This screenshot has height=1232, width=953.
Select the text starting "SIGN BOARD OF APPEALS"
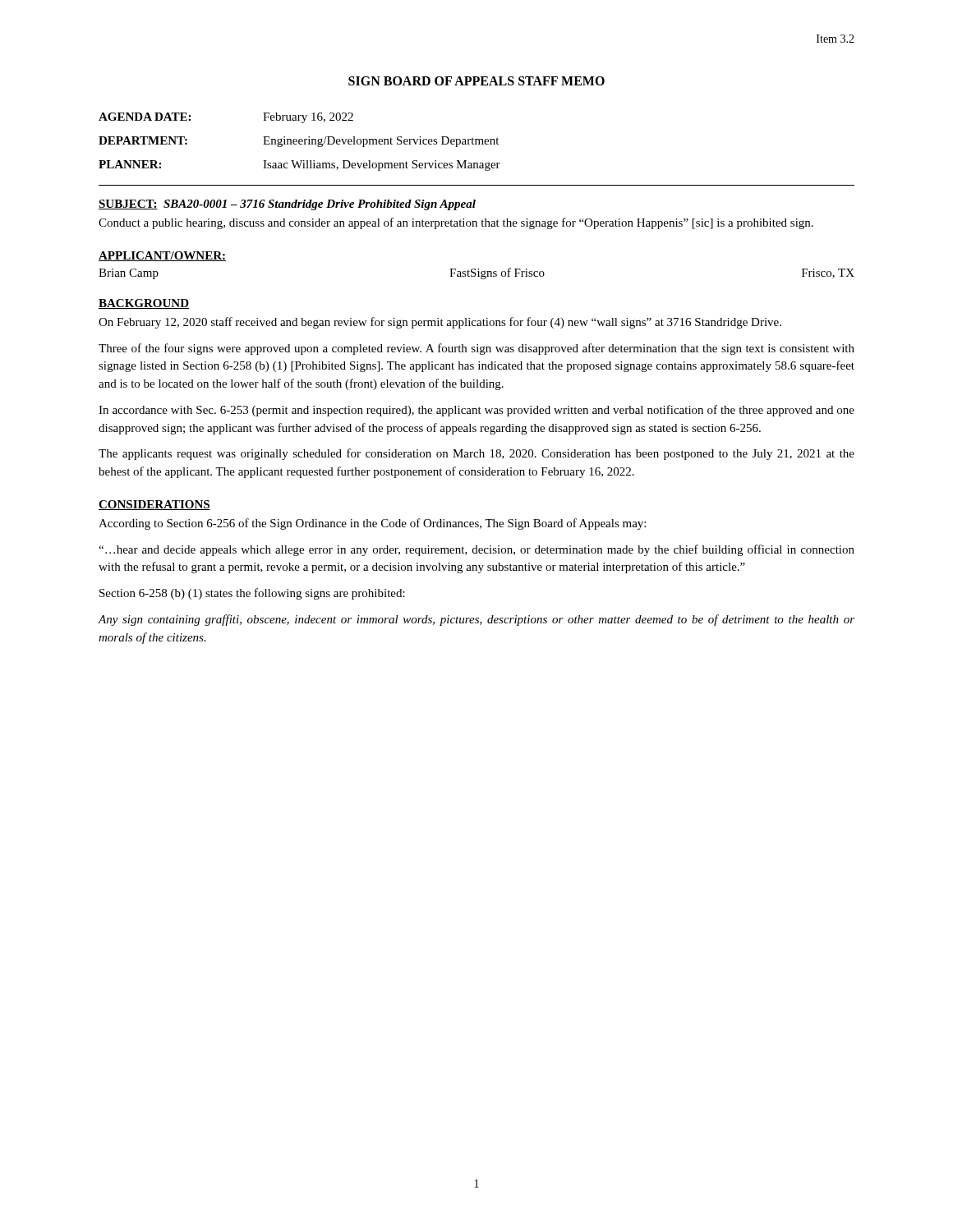pyautogui.click(x=476, y=81)
